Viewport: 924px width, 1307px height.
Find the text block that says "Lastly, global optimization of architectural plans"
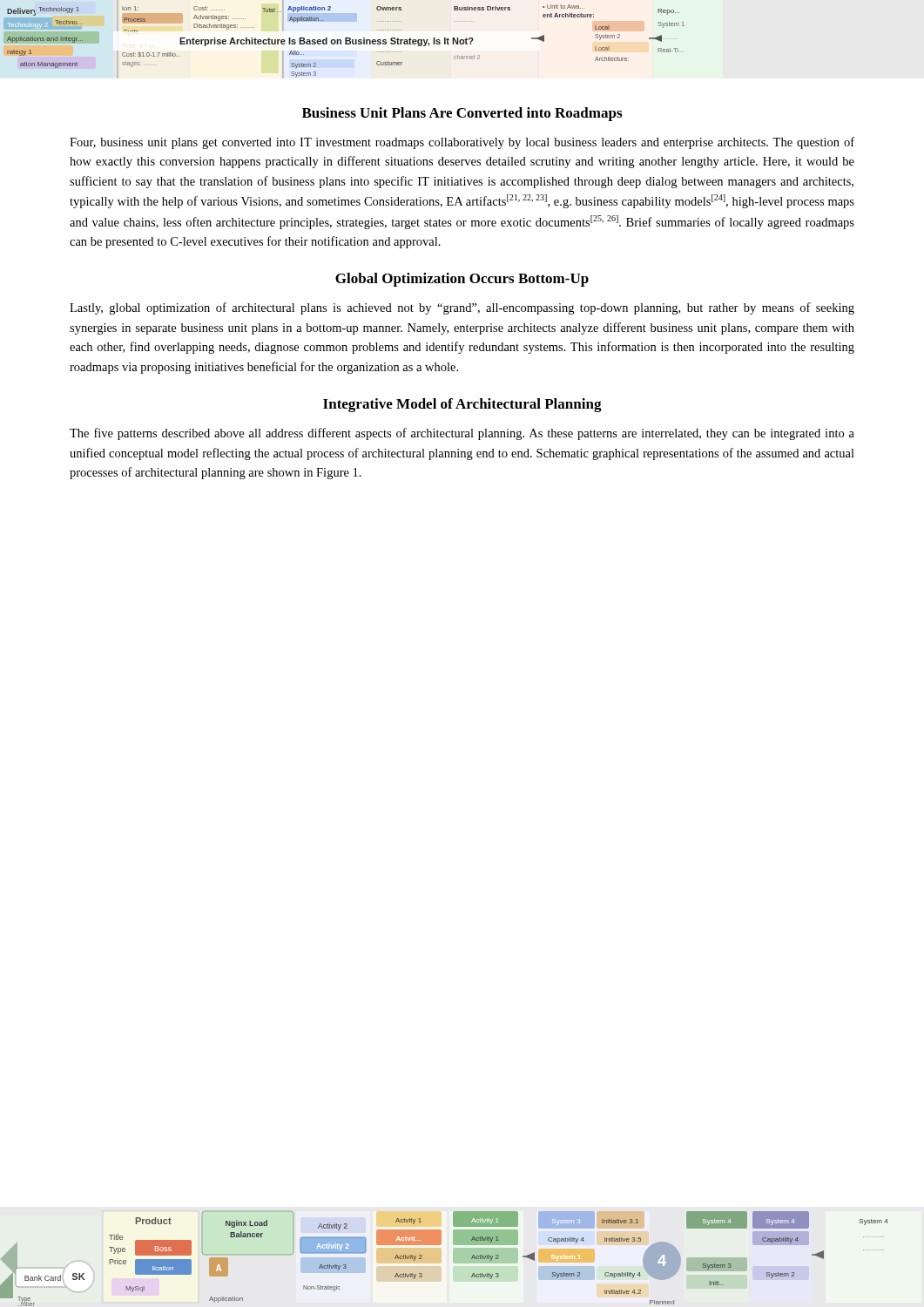(462, 337)
